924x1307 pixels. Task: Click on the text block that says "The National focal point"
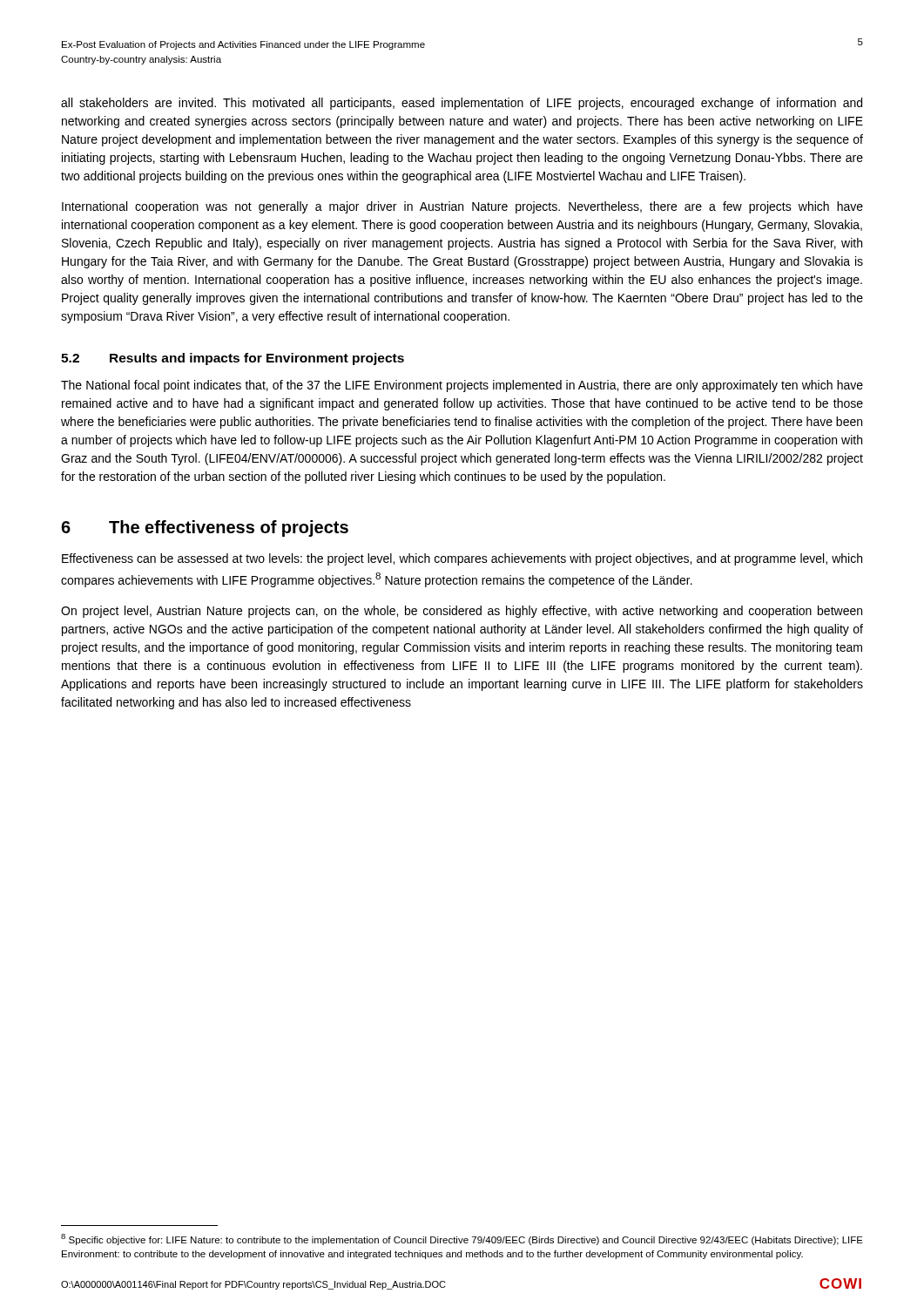click(x=462, y=431)
